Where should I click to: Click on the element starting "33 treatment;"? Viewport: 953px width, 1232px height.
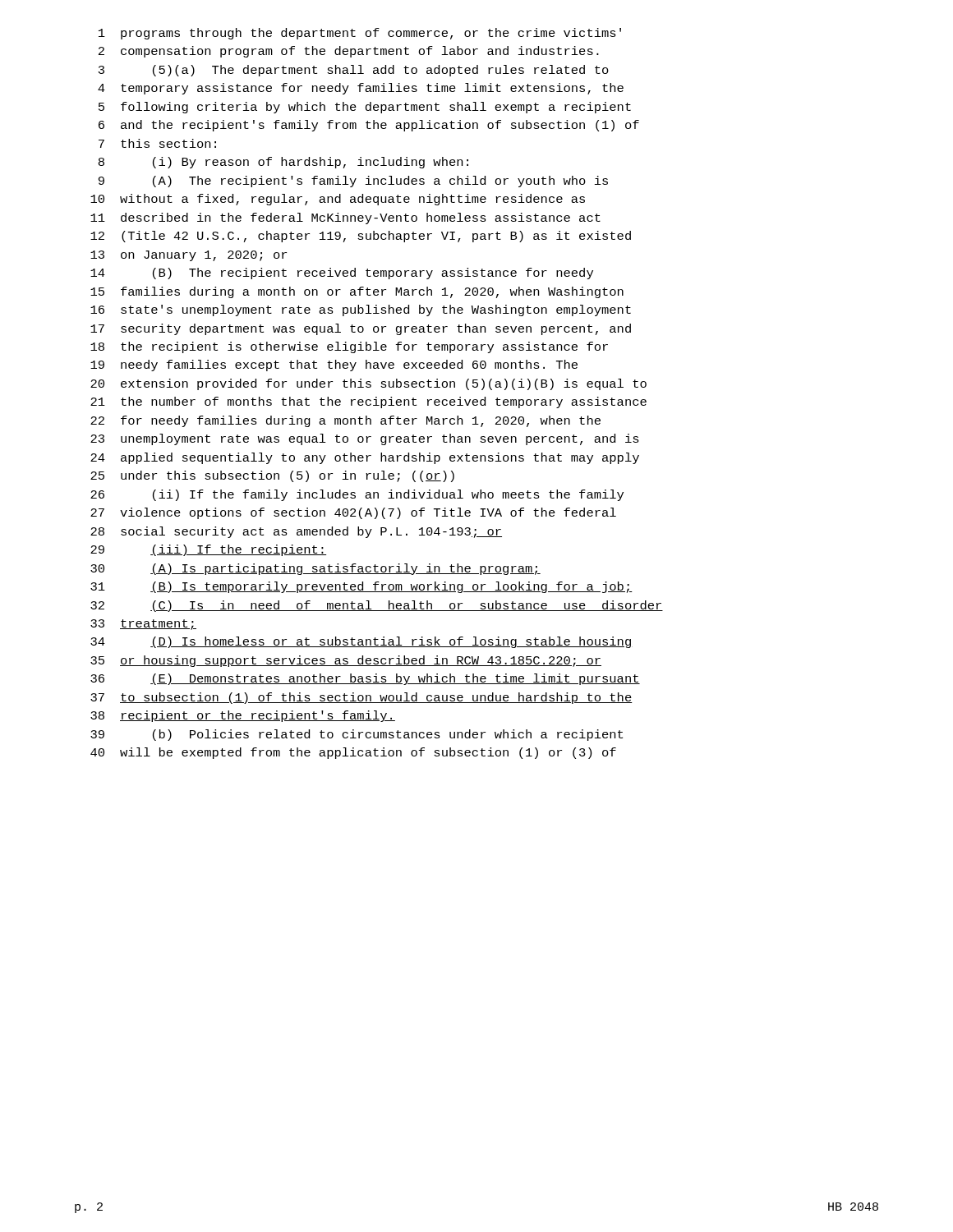coord(143,625)
